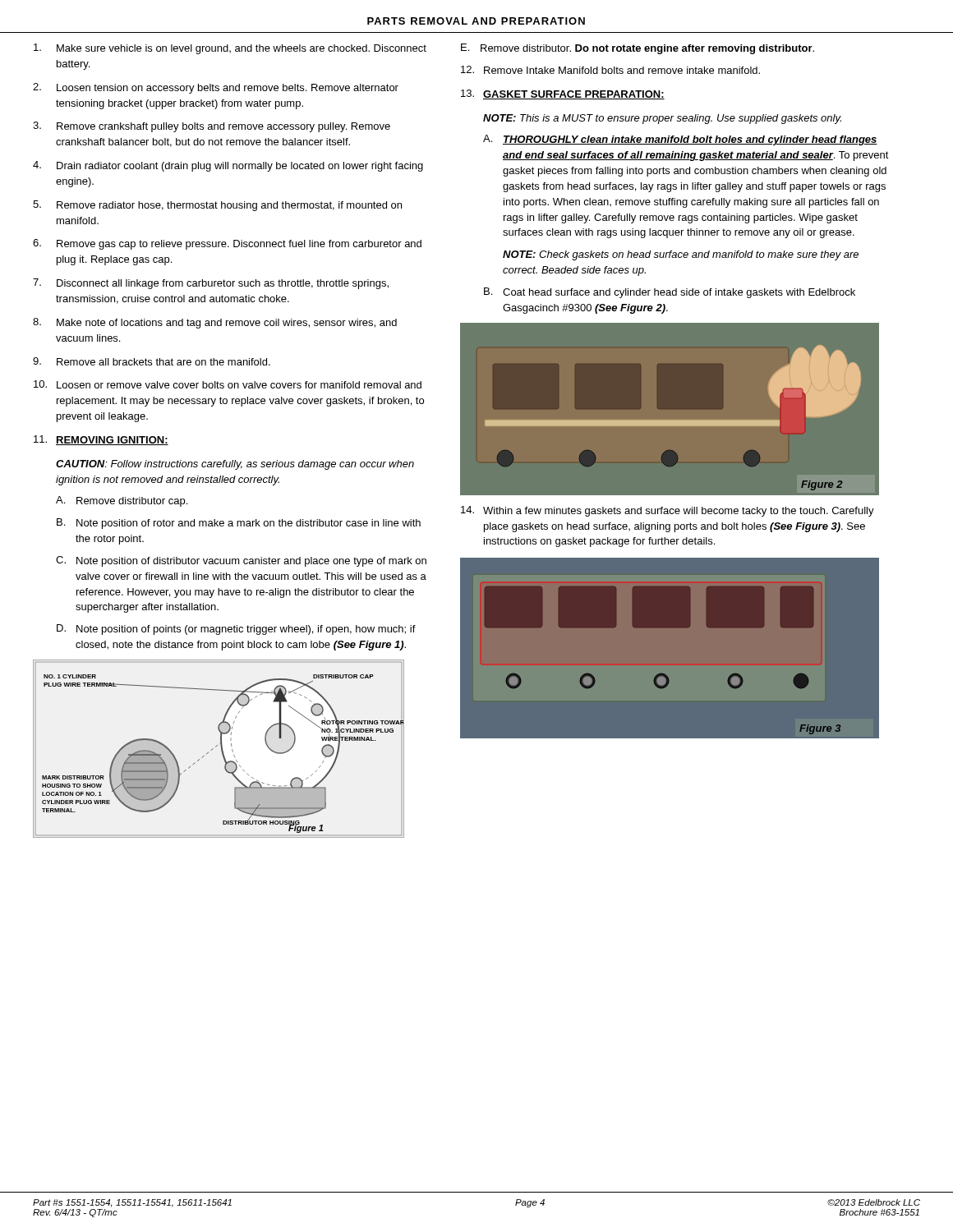Viewport: 953px width, 1232px height.
Task: Find the region starting "7. Disconnect all linkage from carburetor such as"
Action: coord(234,292)
